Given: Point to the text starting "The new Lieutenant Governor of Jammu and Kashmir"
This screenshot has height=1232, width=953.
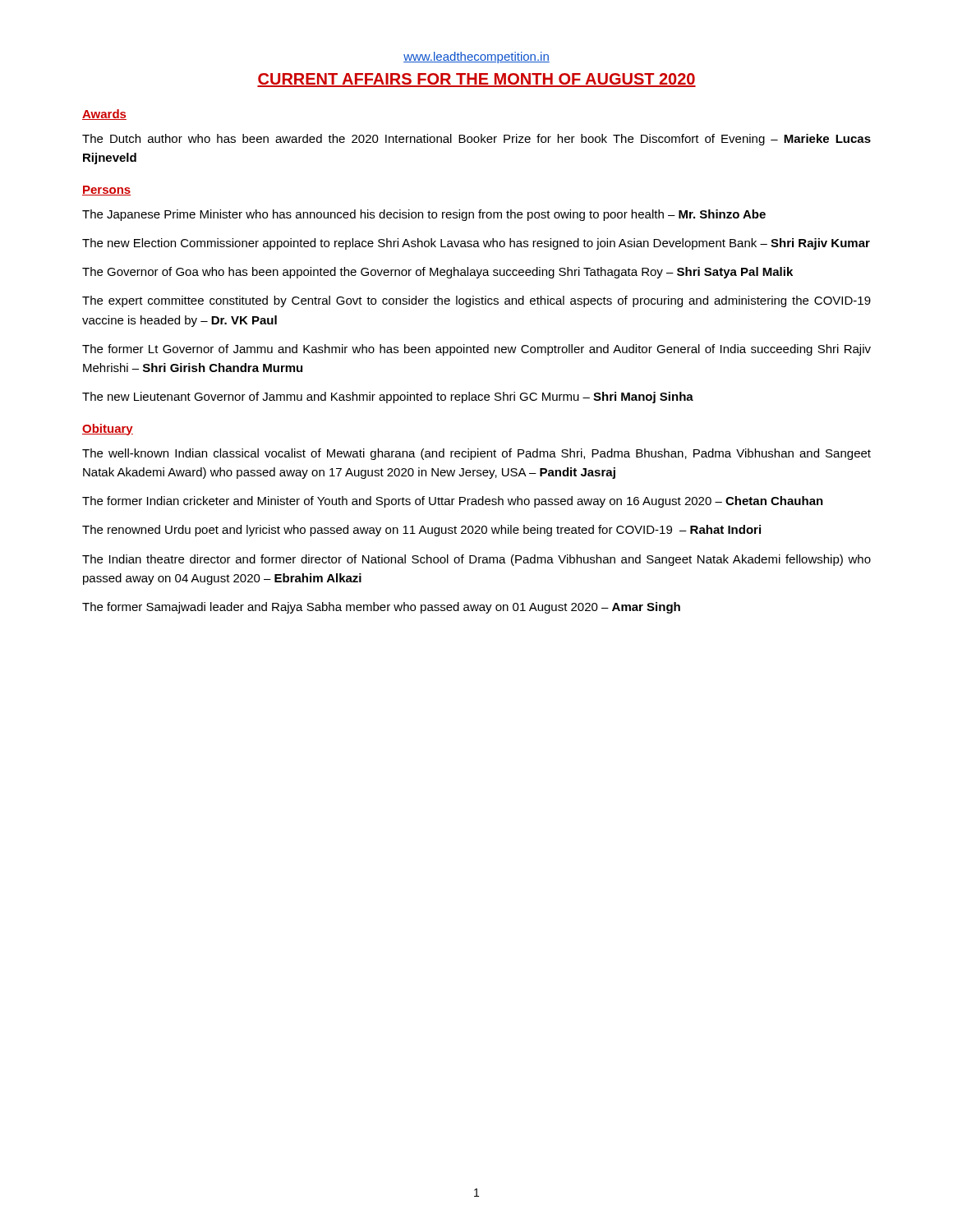Looking at the screenshot, I should click(x=388, y=397).
